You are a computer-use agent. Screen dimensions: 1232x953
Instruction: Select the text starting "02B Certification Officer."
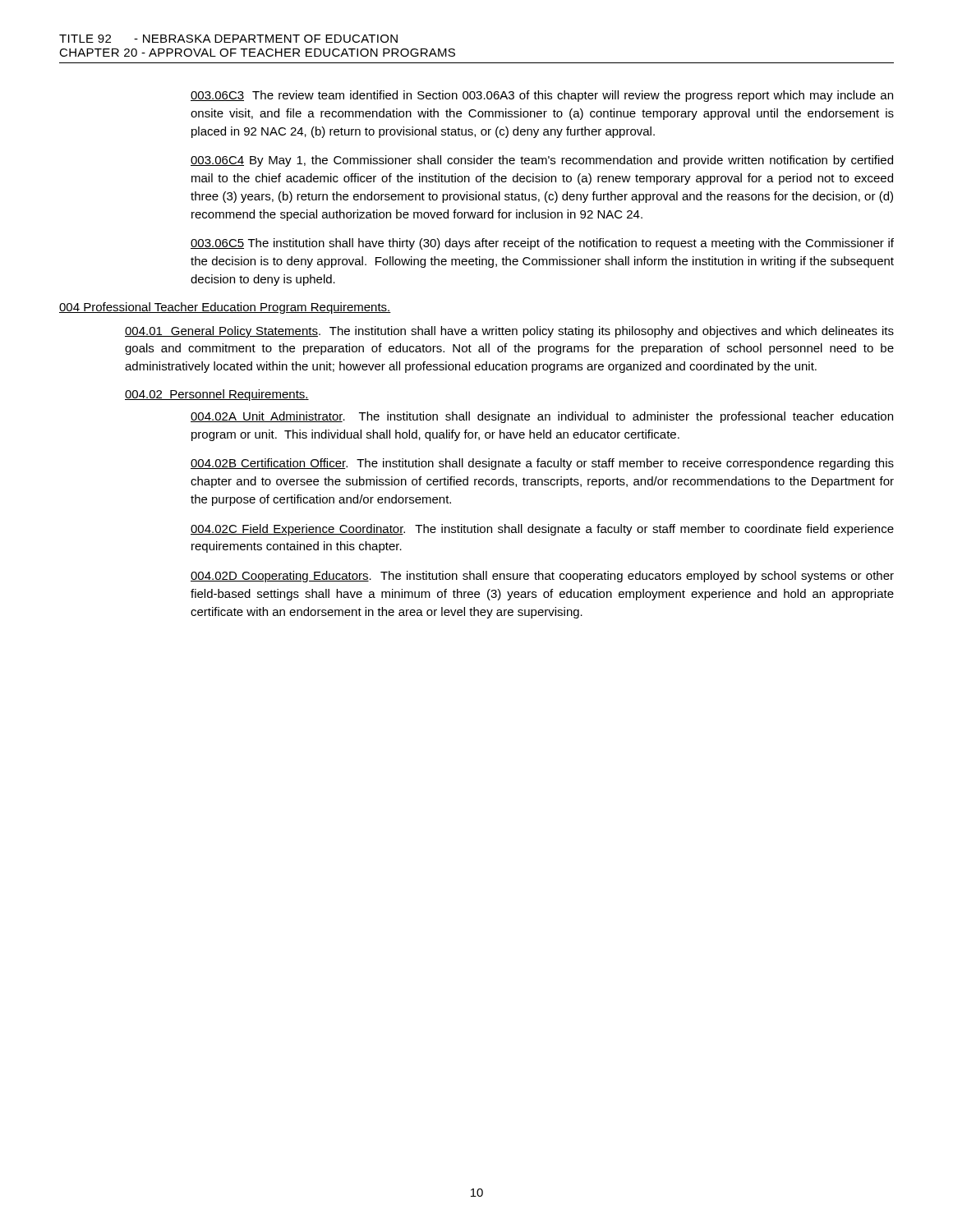coord(542,481)
